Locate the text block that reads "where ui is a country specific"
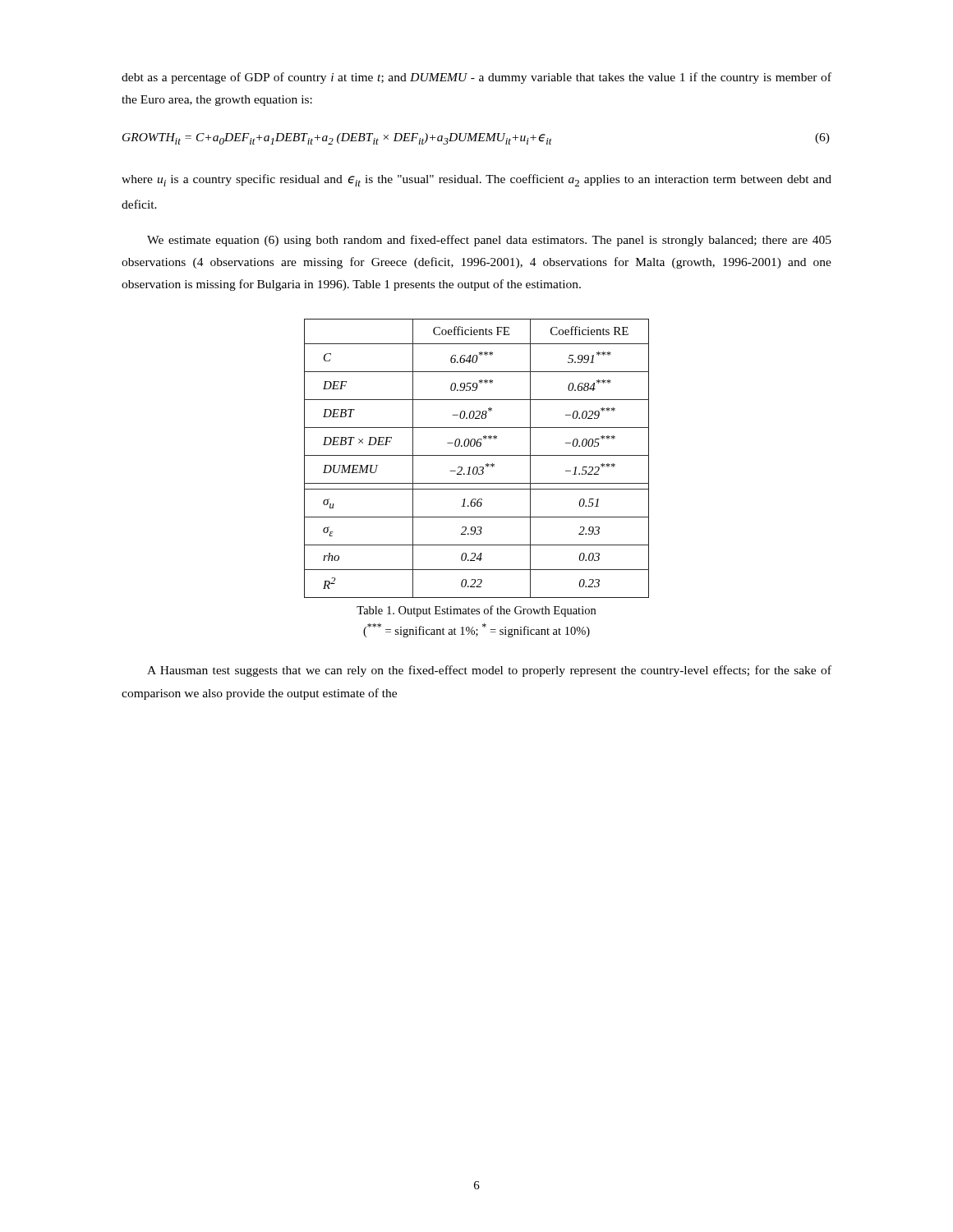 [476, 192]
